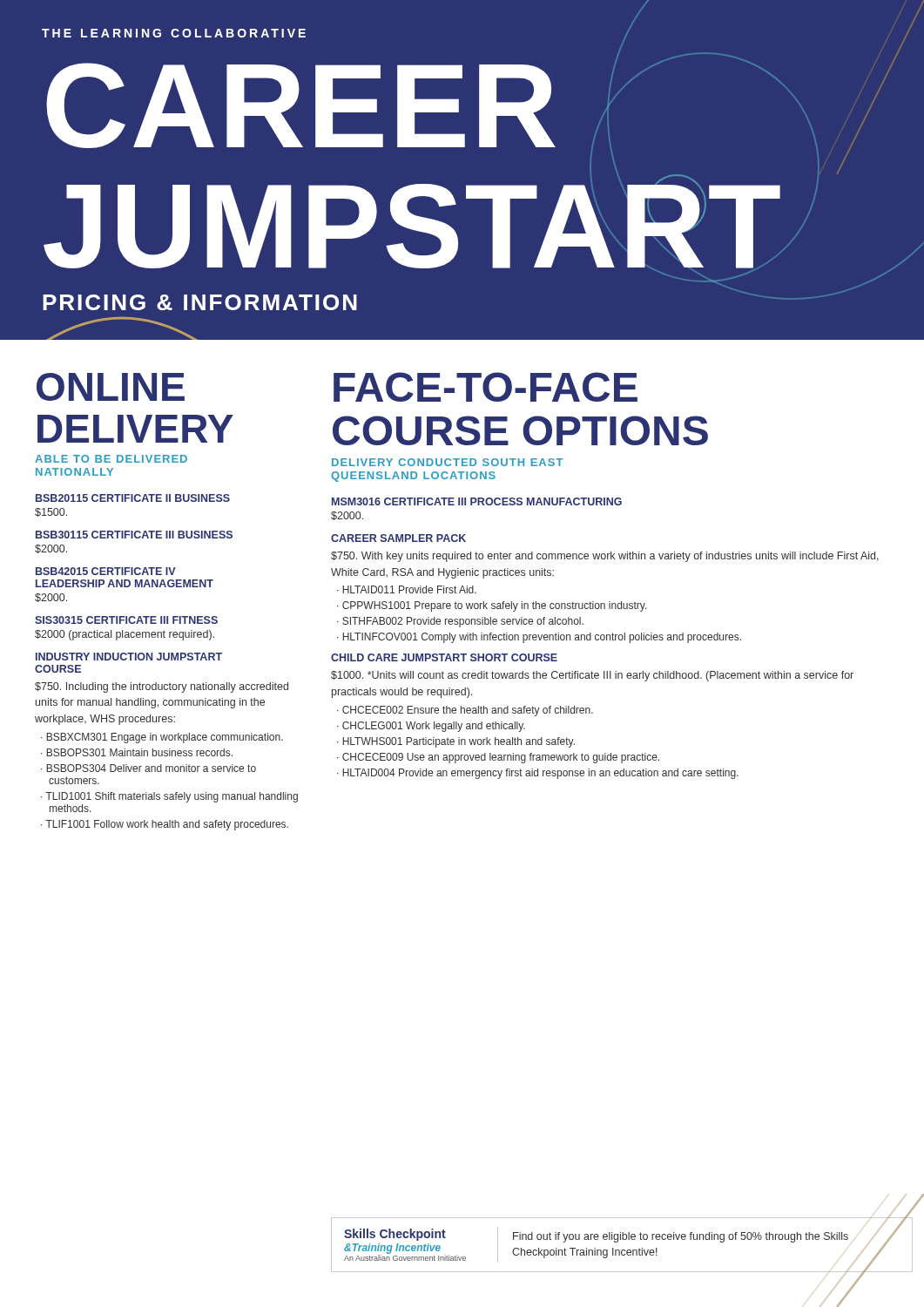Find the element starting "HLTWHS001 Participate in work health"
The width and height of the screenshot is (924, 1307).
coord(610,741)
